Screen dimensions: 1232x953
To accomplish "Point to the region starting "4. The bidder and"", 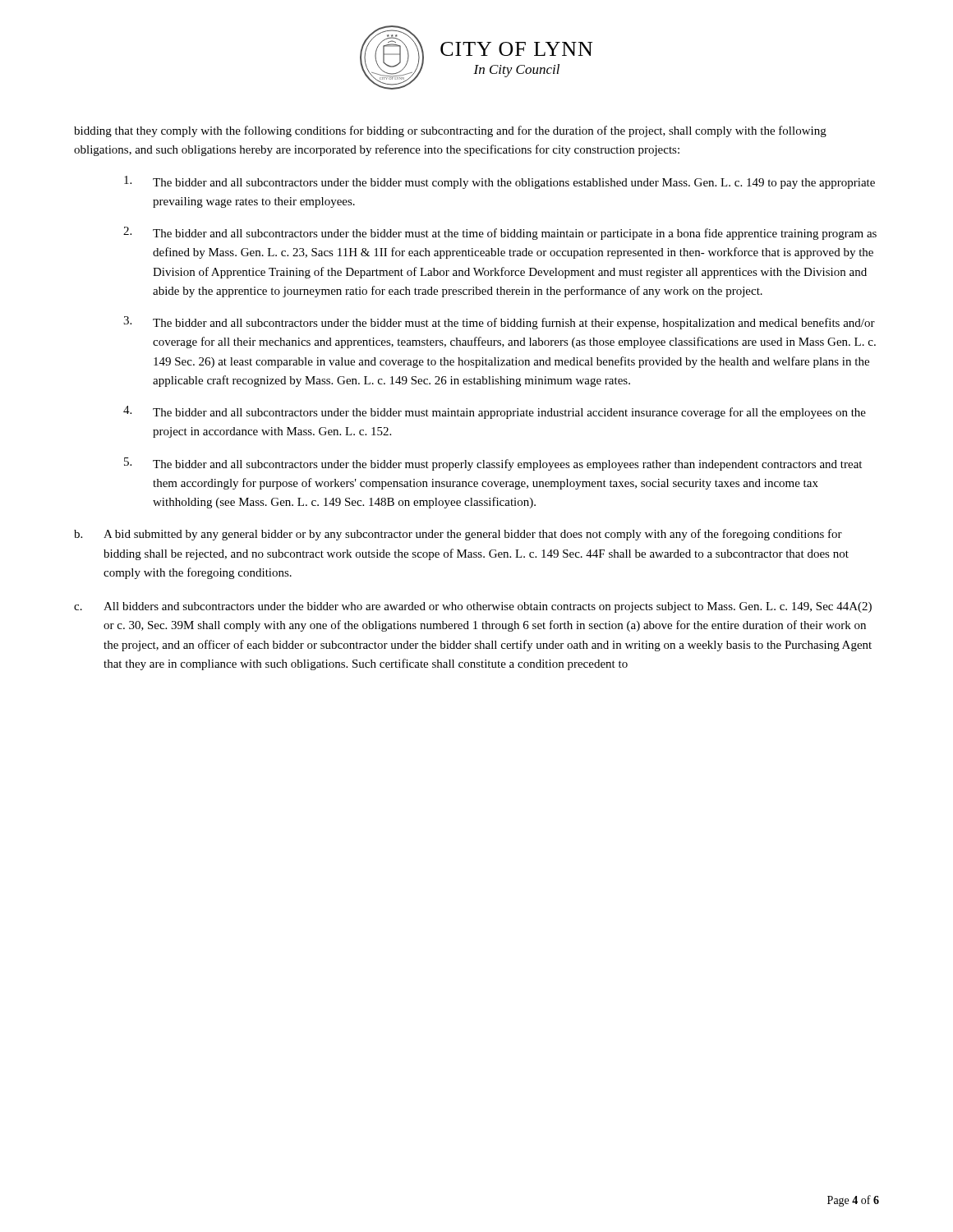I will (501, 422).
